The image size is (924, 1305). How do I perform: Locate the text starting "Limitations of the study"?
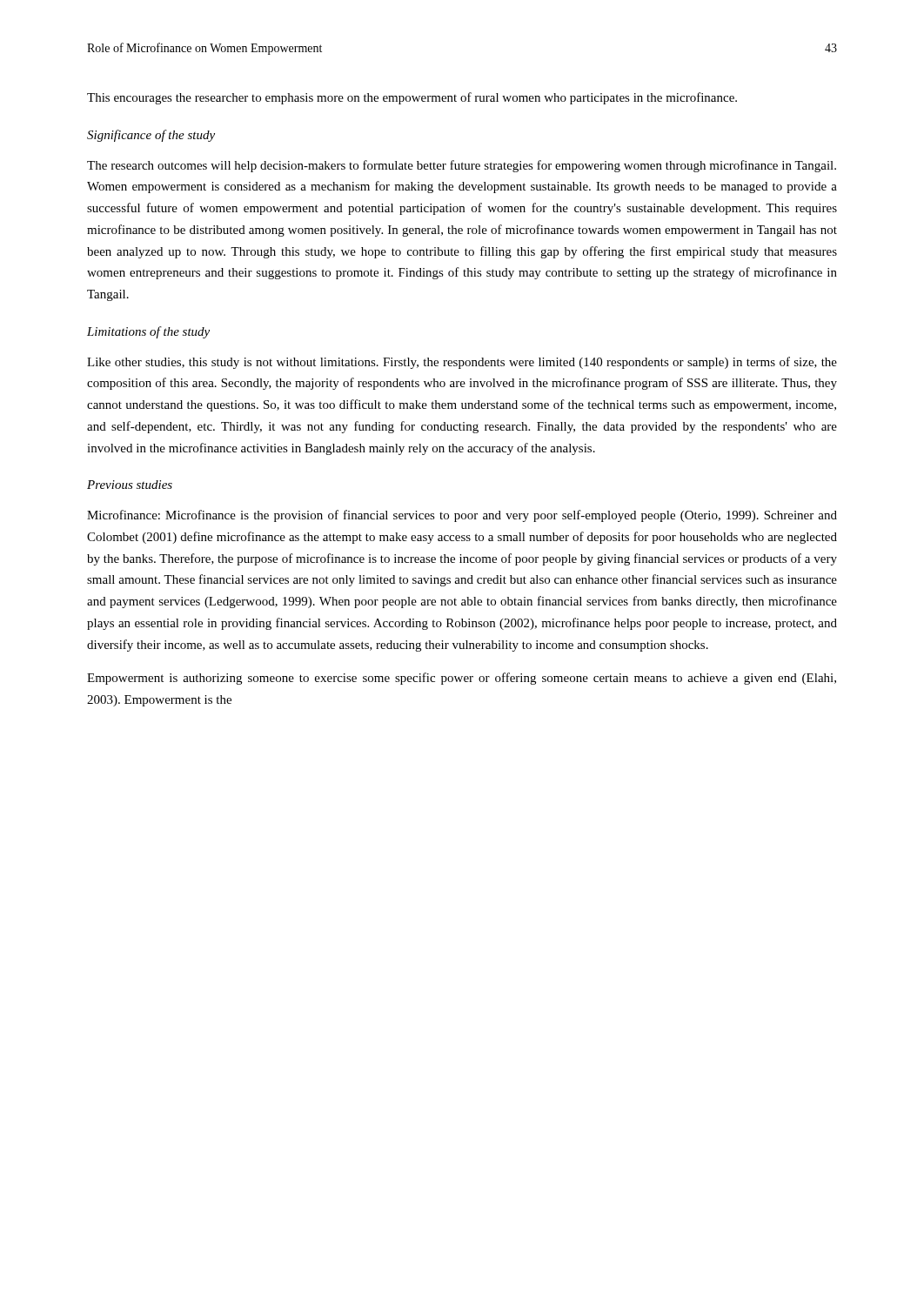coord(148,332)
